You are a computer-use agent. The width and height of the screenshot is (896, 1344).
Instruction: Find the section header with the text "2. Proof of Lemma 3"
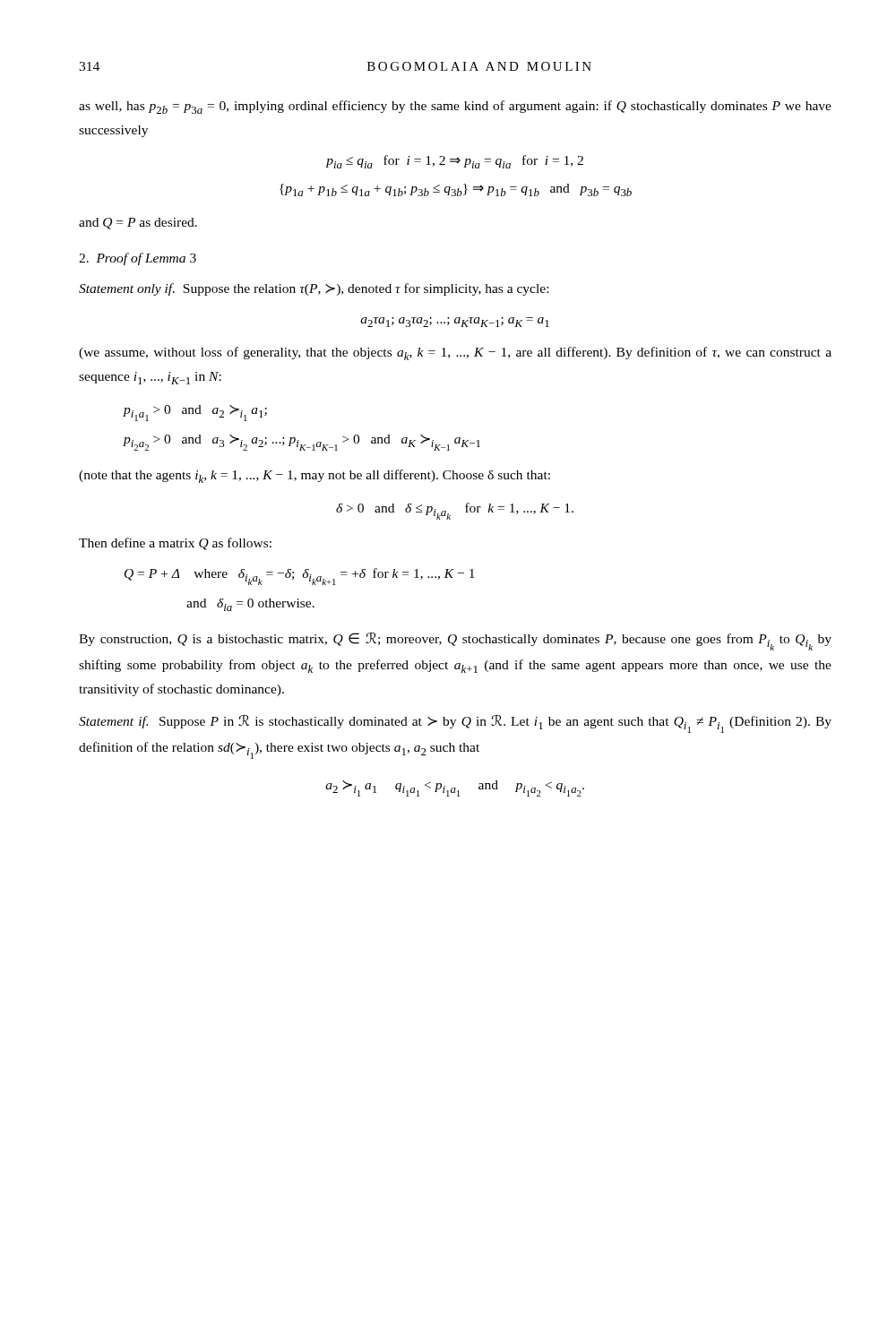point(138,257)
